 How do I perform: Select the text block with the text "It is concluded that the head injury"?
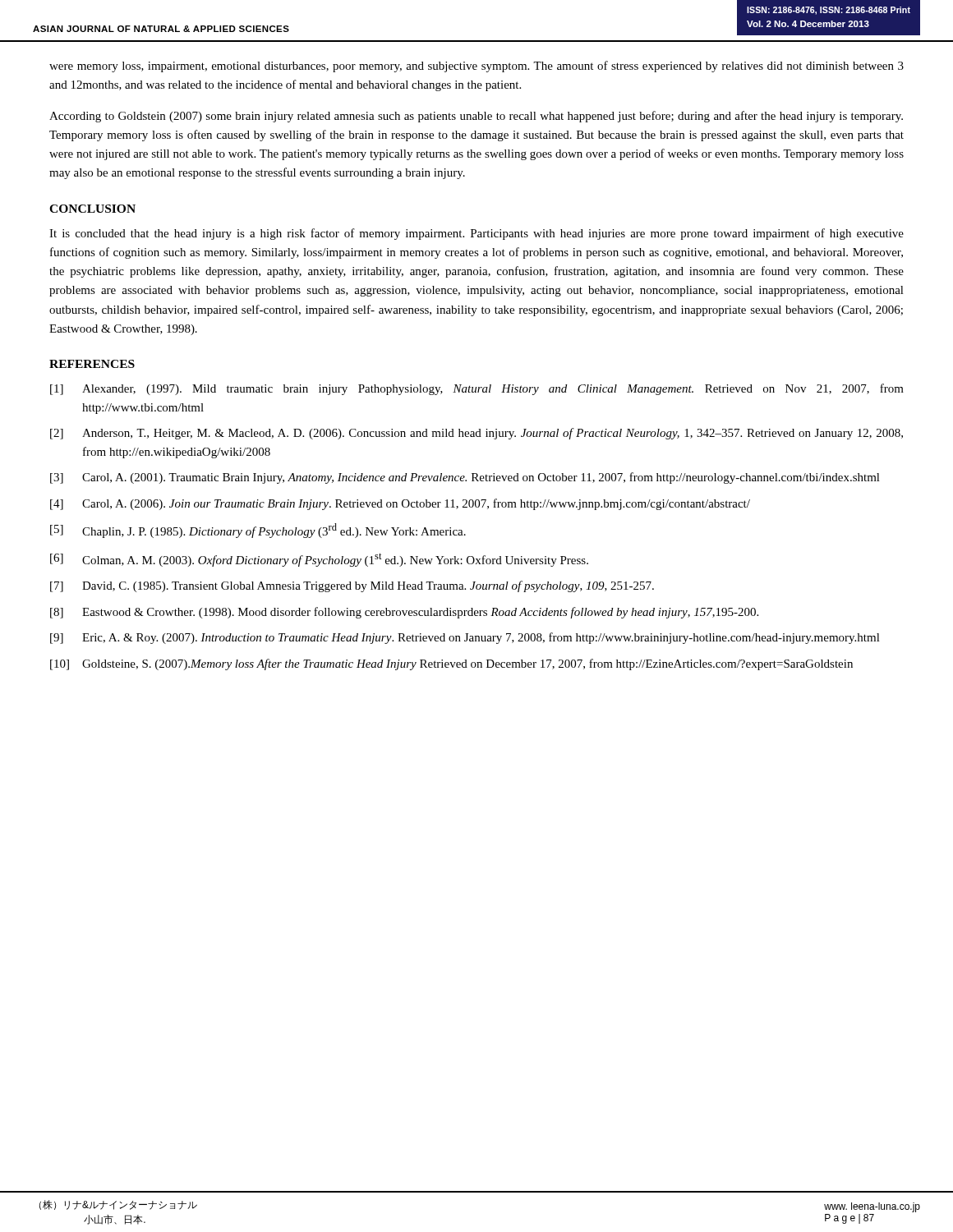point(476,281)
